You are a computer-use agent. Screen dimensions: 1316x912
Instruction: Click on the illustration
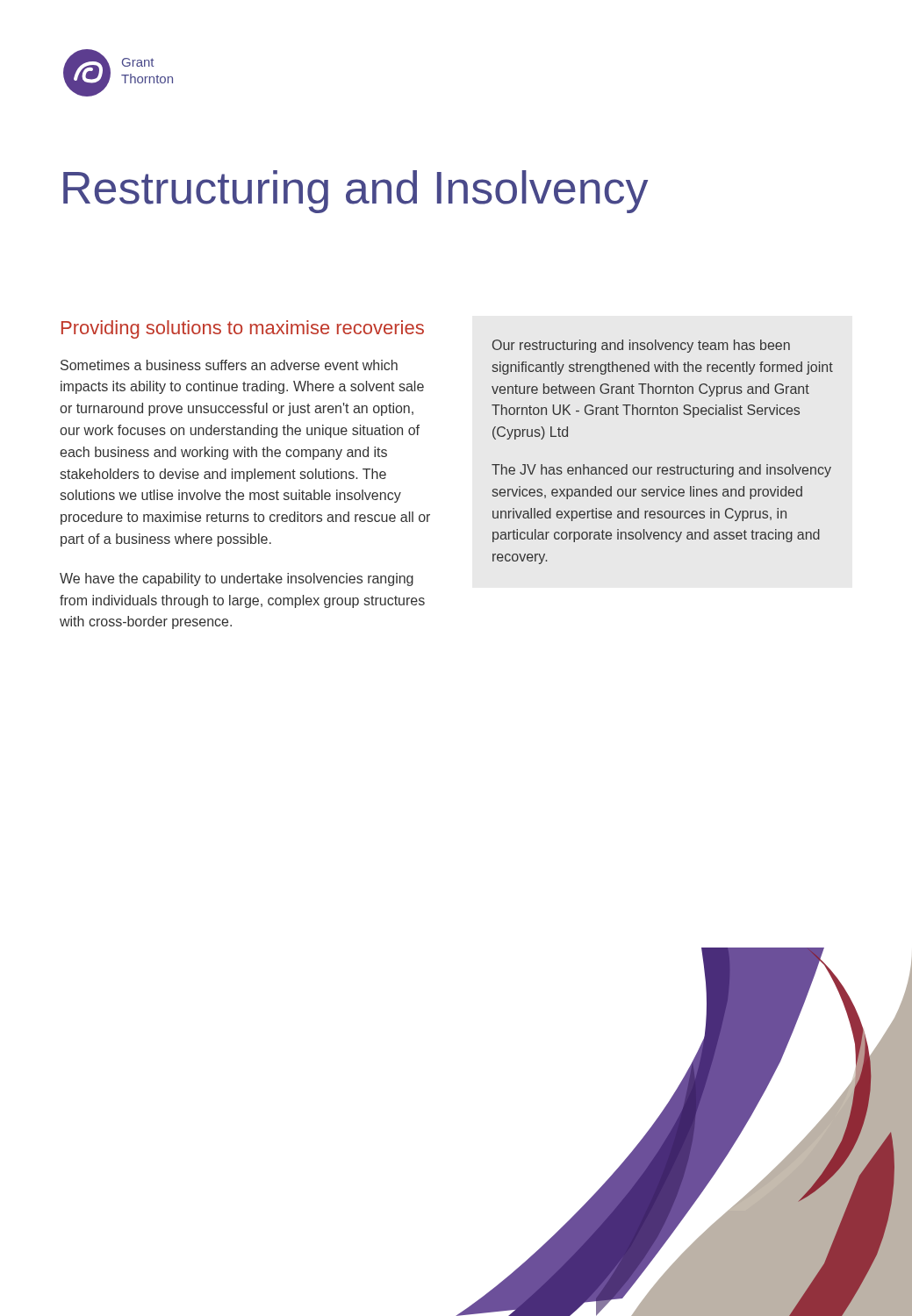pos(684,1132)
